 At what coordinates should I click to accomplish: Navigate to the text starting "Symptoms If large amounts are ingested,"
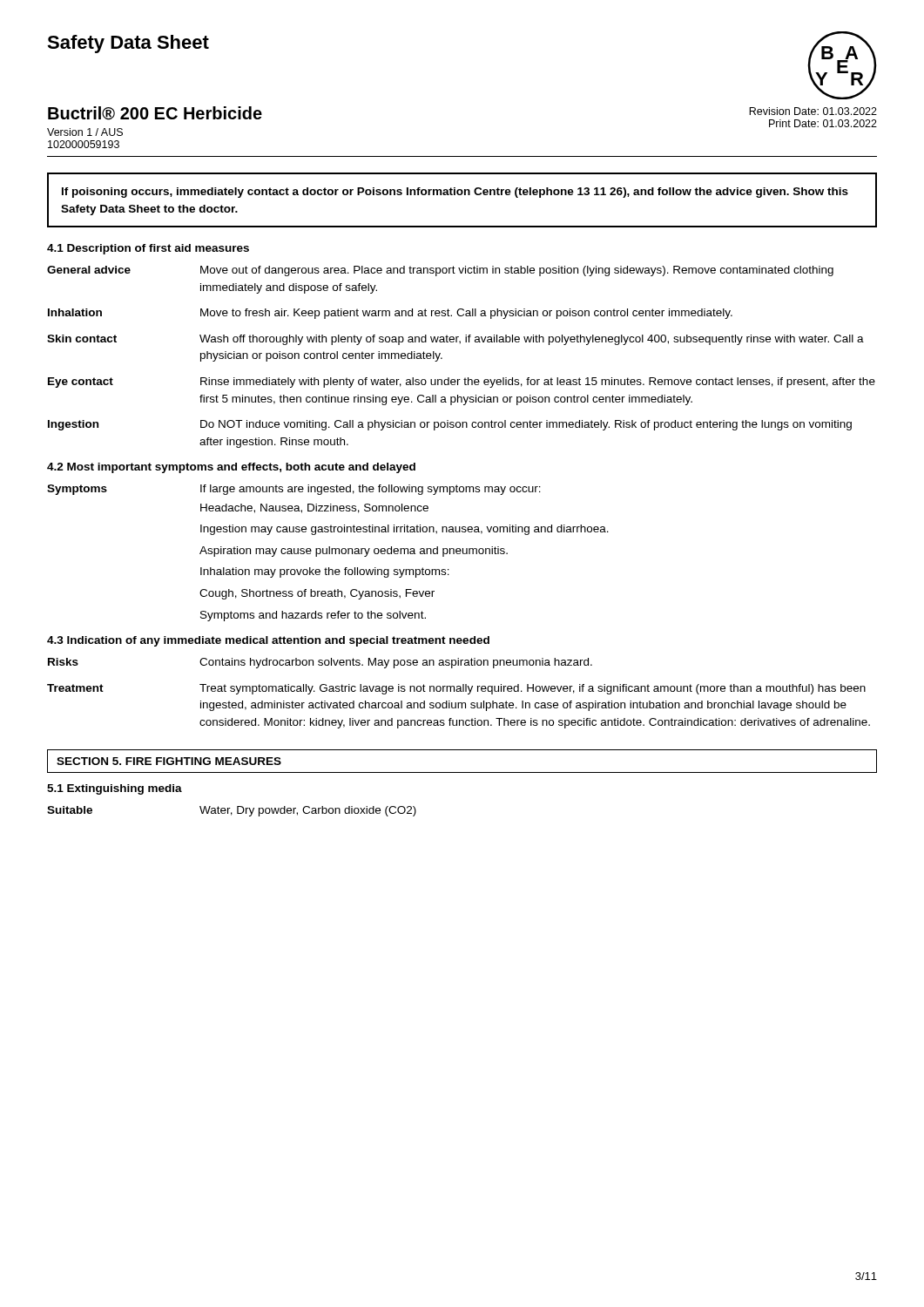click(x=462, y=489)
